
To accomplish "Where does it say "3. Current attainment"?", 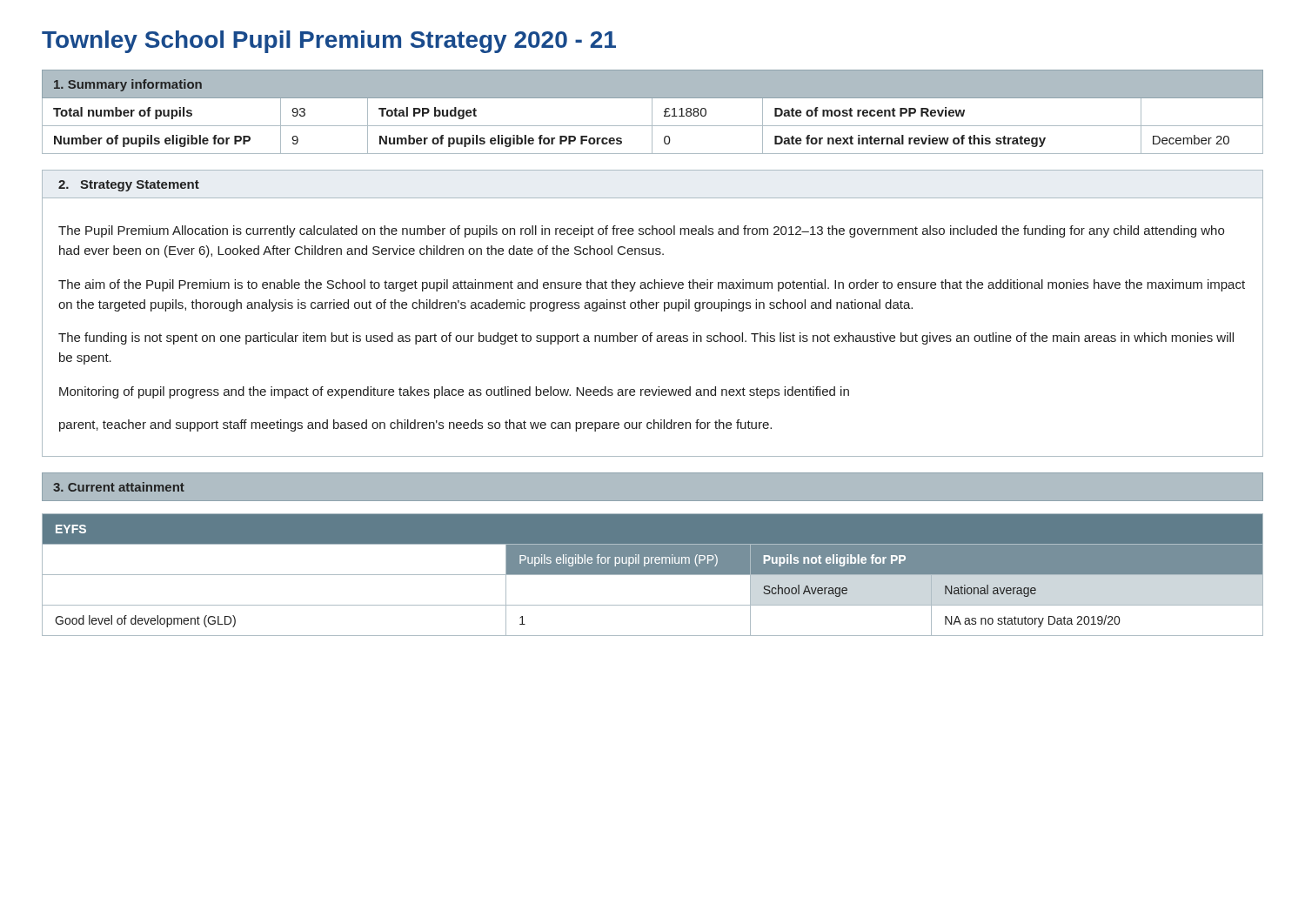I will (119, 487).
